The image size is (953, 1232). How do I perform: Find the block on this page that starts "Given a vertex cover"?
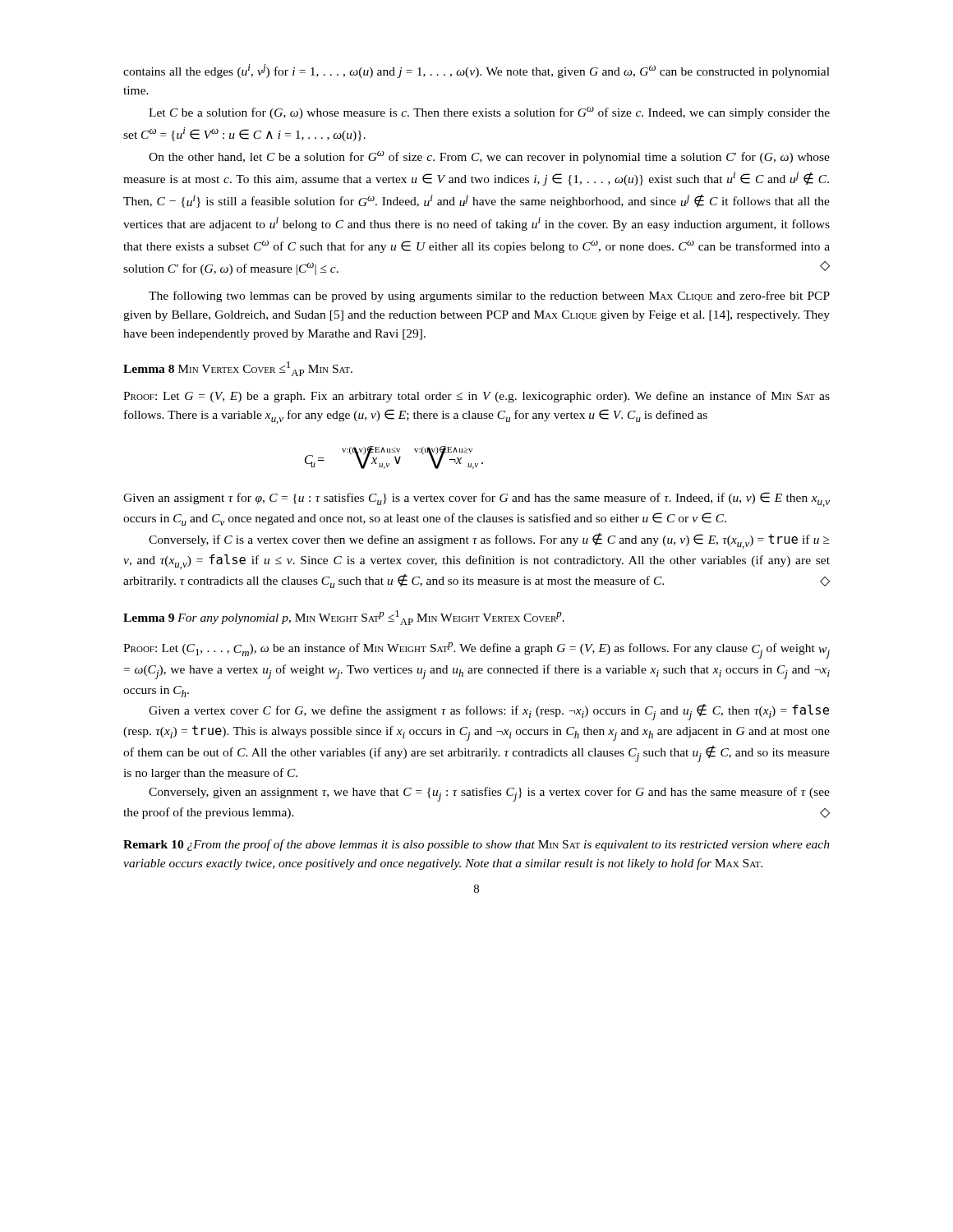(476, 741)
